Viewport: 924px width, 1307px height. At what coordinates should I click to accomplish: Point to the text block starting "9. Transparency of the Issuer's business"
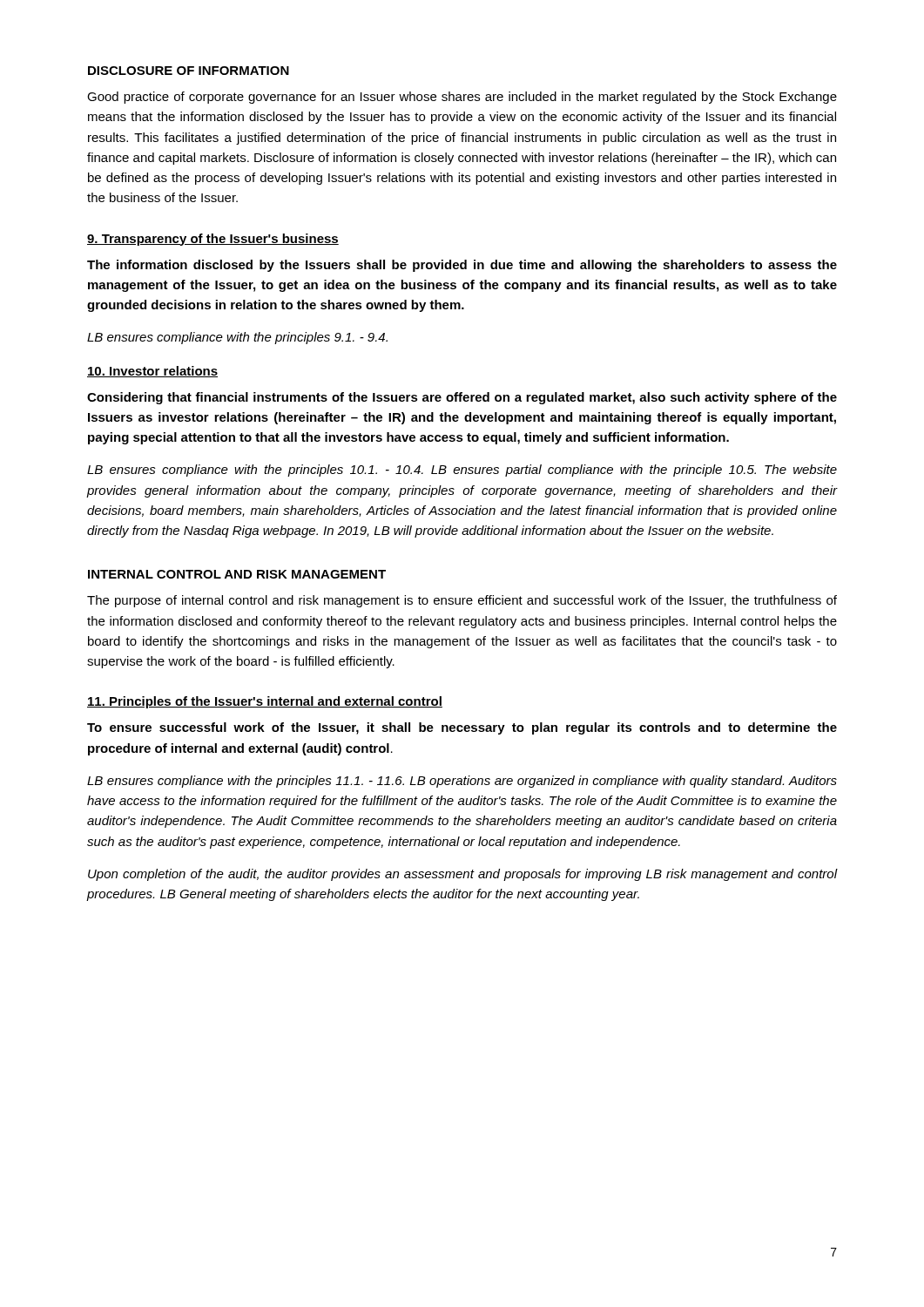(x=213, y=238)
